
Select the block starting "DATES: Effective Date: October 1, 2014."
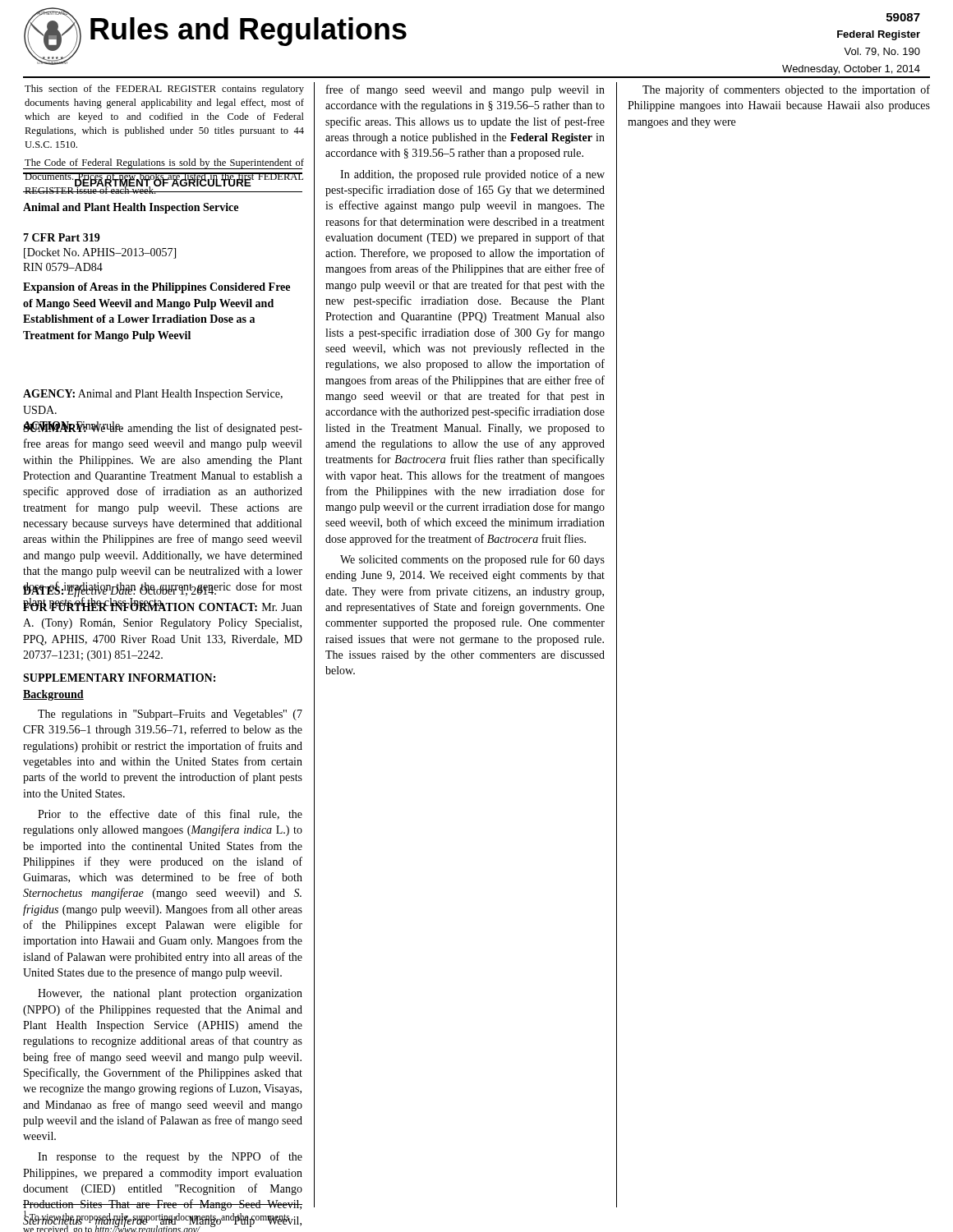(120, 591)
